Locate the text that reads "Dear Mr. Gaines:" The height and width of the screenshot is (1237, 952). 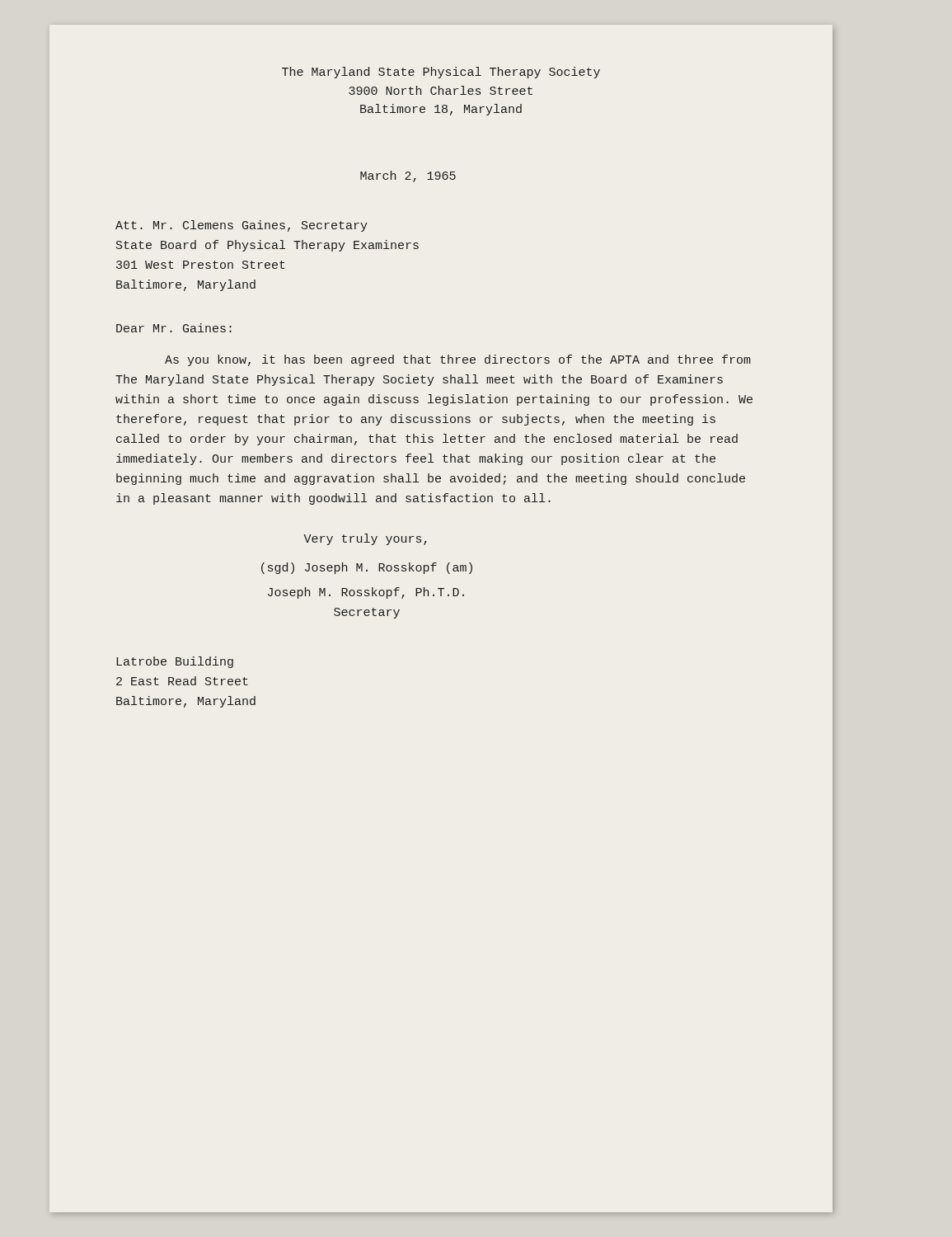(175, 329)
